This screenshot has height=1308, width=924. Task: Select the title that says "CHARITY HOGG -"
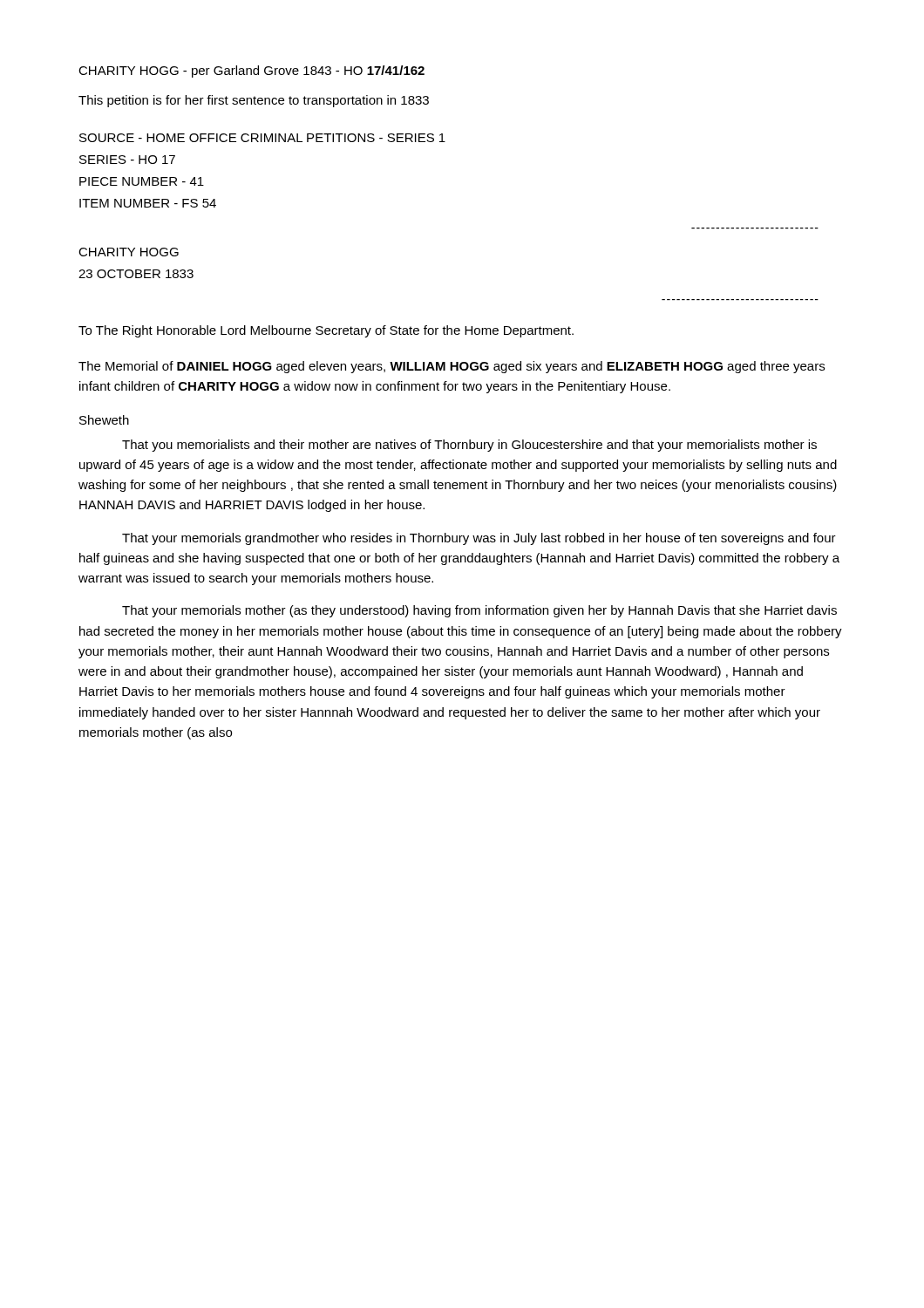(x=252, y=70)
